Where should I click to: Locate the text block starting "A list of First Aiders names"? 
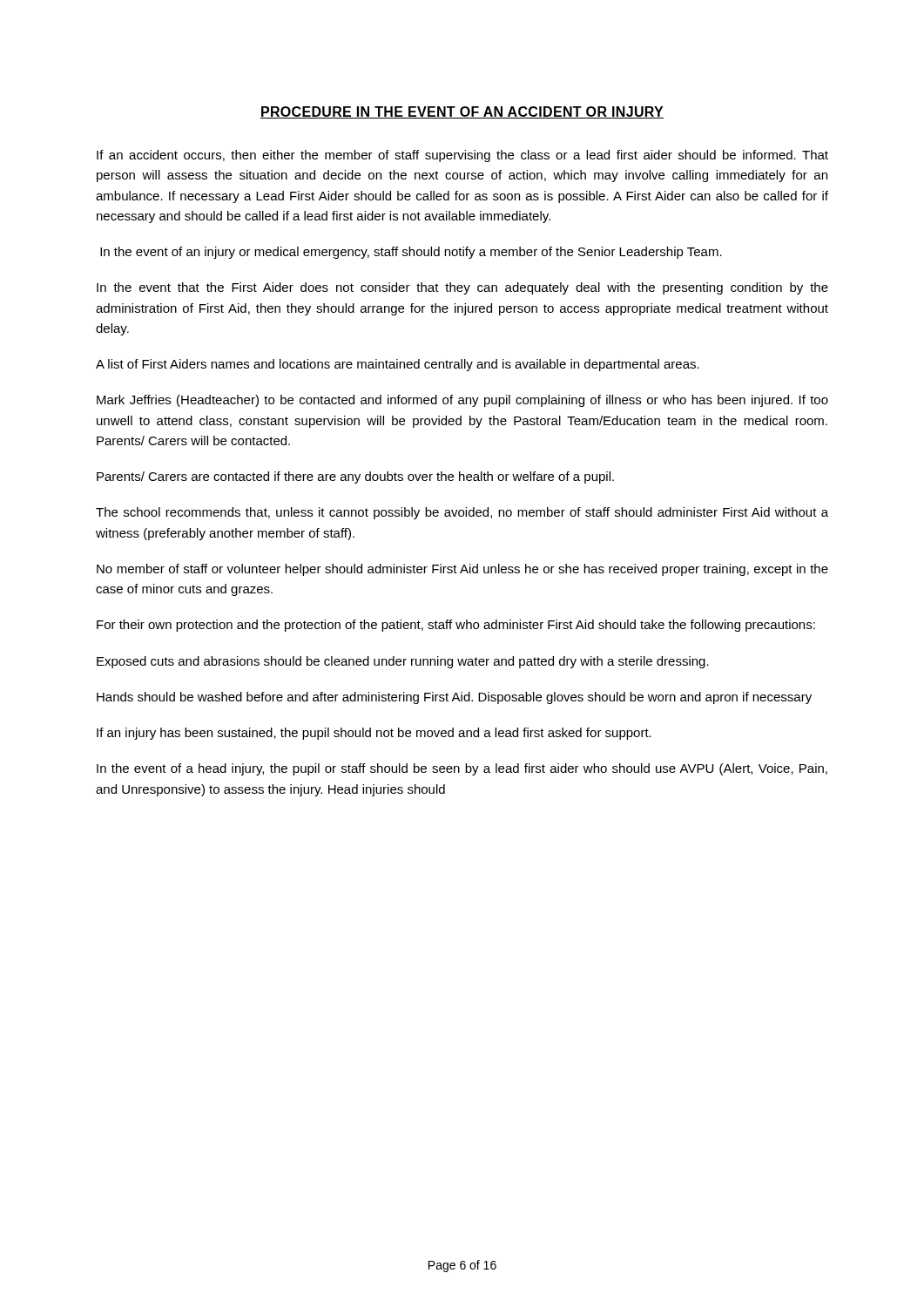click(398, 364)
